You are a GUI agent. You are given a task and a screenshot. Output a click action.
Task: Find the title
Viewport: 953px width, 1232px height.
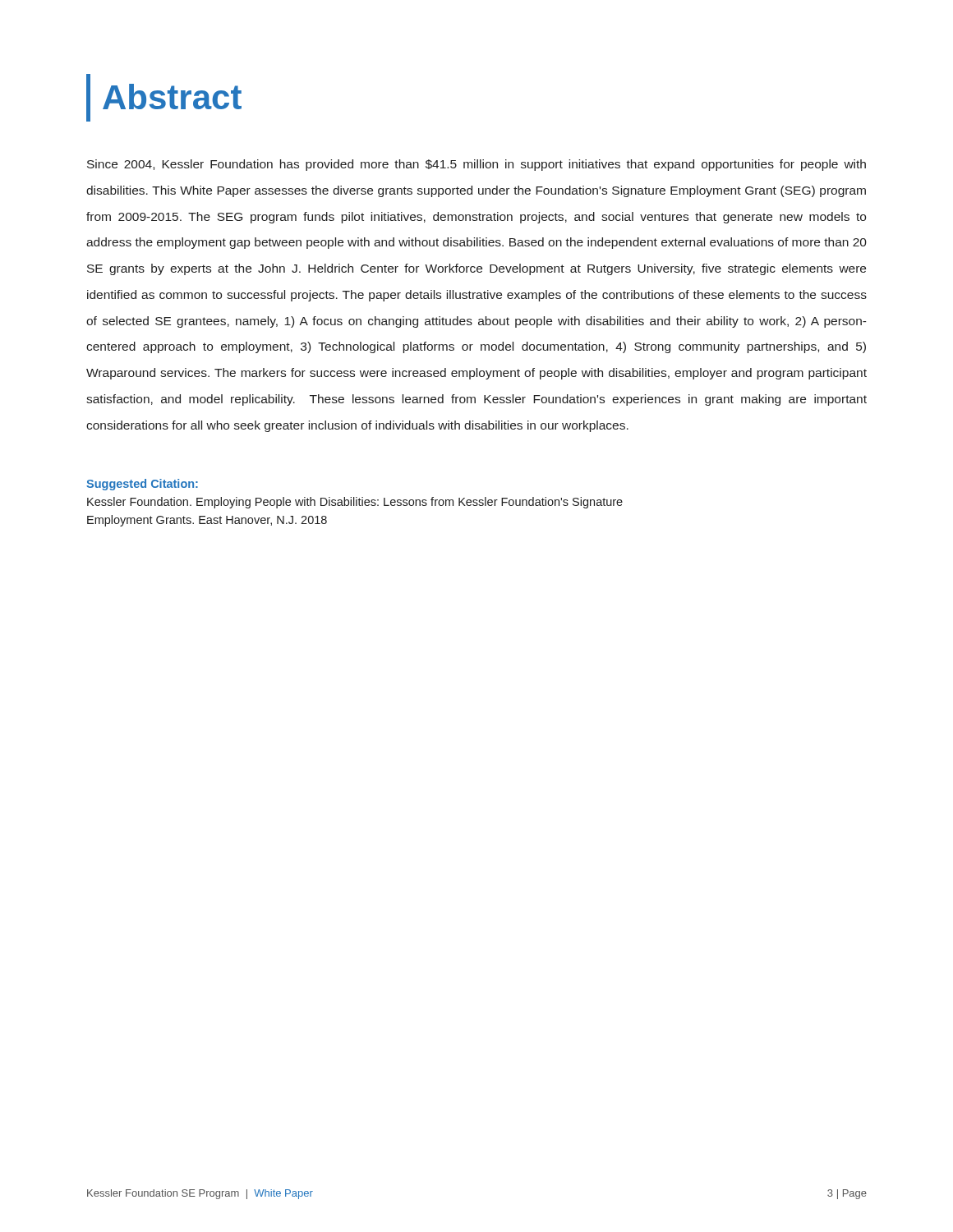pyautogui.click(x=164, y=98)
